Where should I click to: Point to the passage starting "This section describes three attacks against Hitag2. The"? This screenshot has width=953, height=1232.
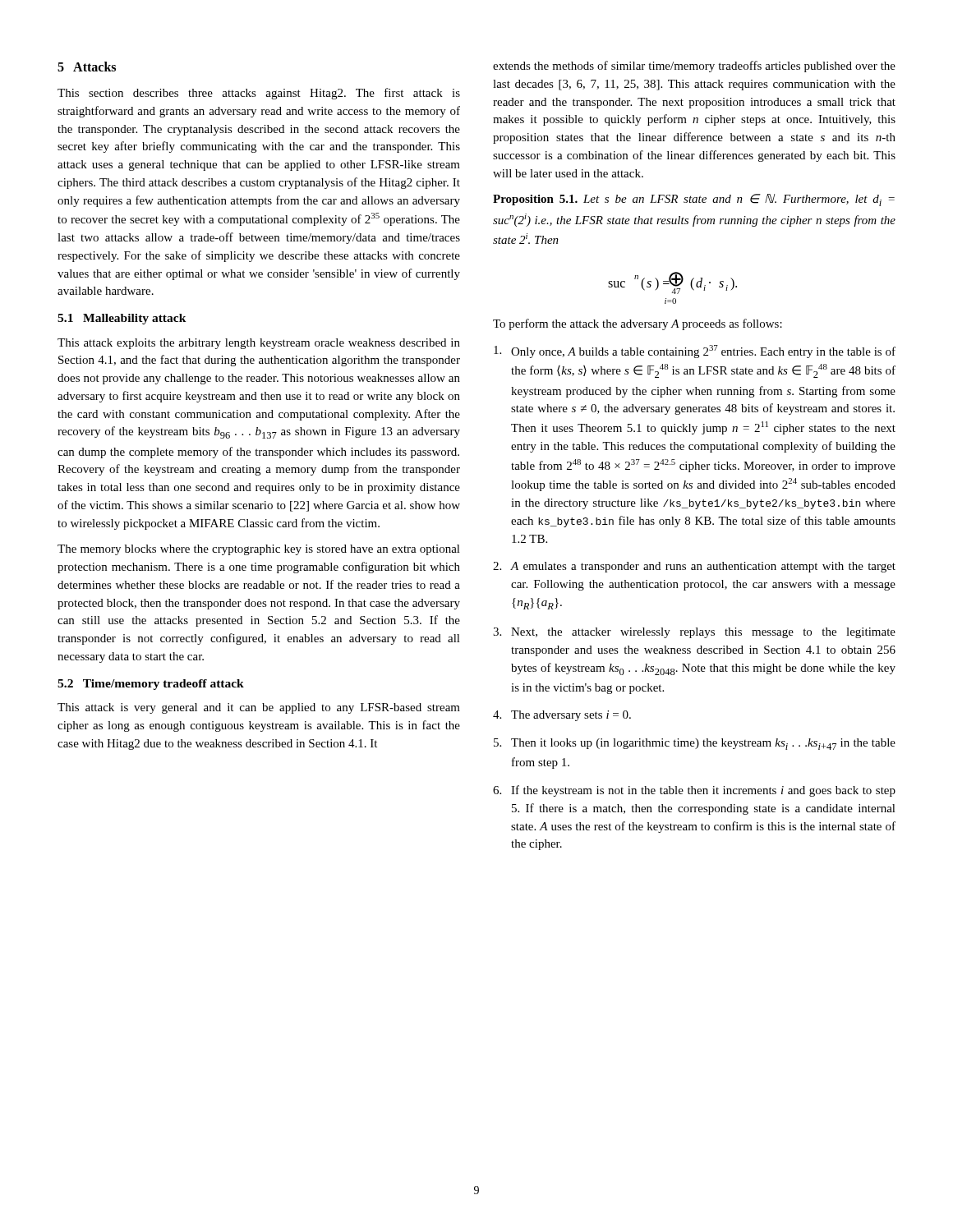coord(259,193)
